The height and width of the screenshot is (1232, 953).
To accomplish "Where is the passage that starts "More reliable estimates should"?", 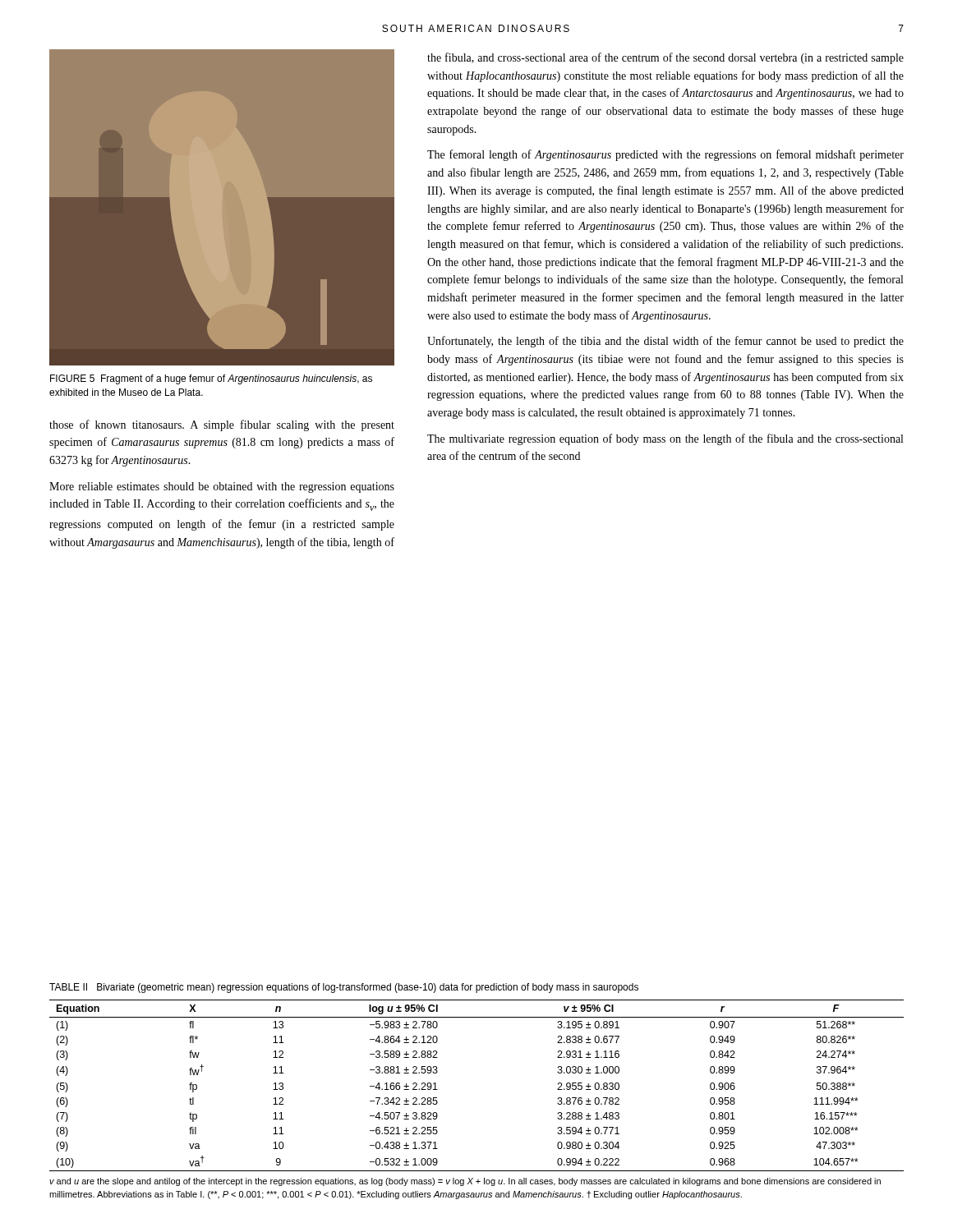I will pyautogui.click(x=222, y=514).
